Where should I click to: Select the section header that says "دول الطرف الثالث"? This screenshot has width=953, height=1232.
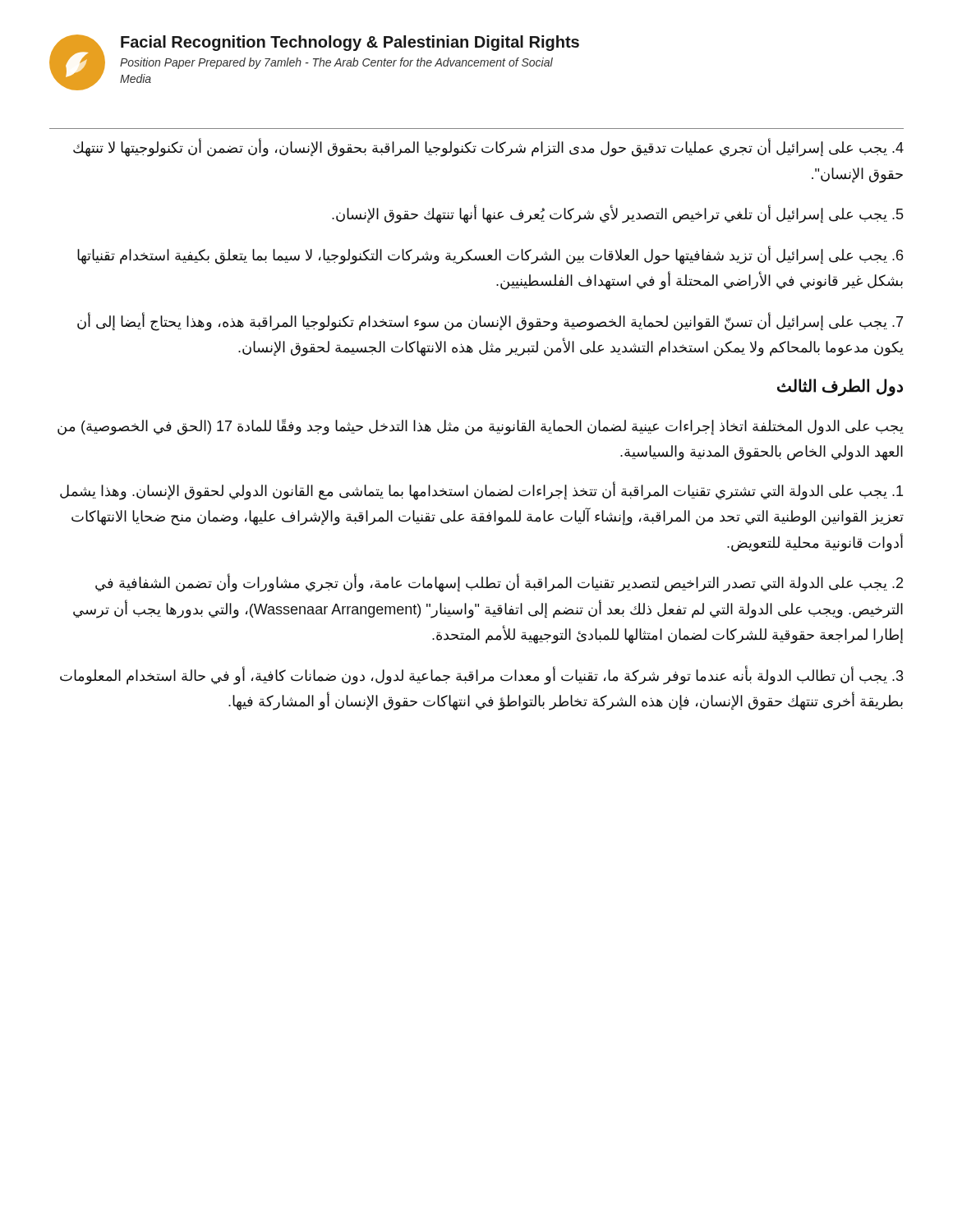(840, 386)
